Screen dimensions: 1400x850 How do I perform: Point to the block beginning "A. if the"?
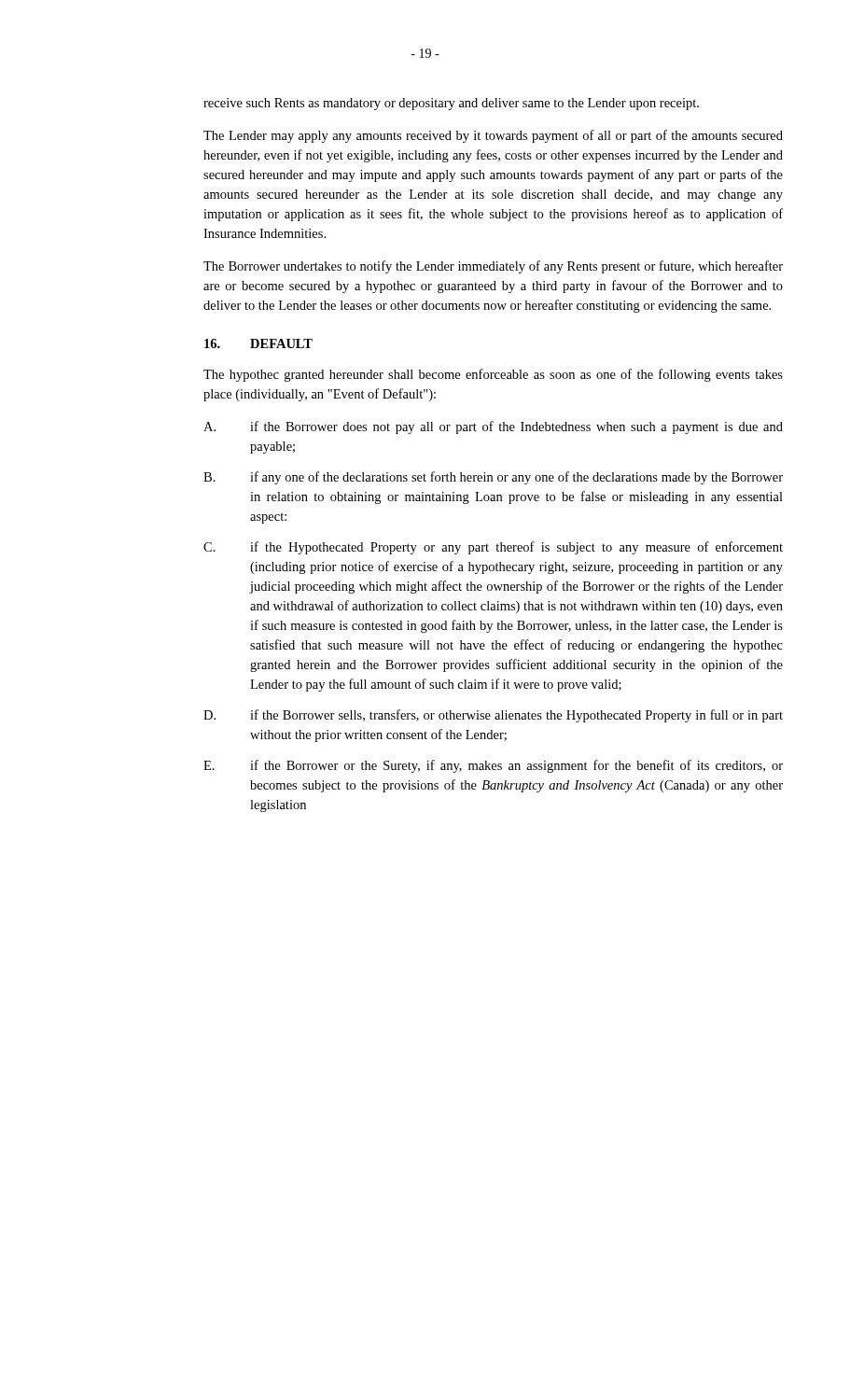pos(493,437)
